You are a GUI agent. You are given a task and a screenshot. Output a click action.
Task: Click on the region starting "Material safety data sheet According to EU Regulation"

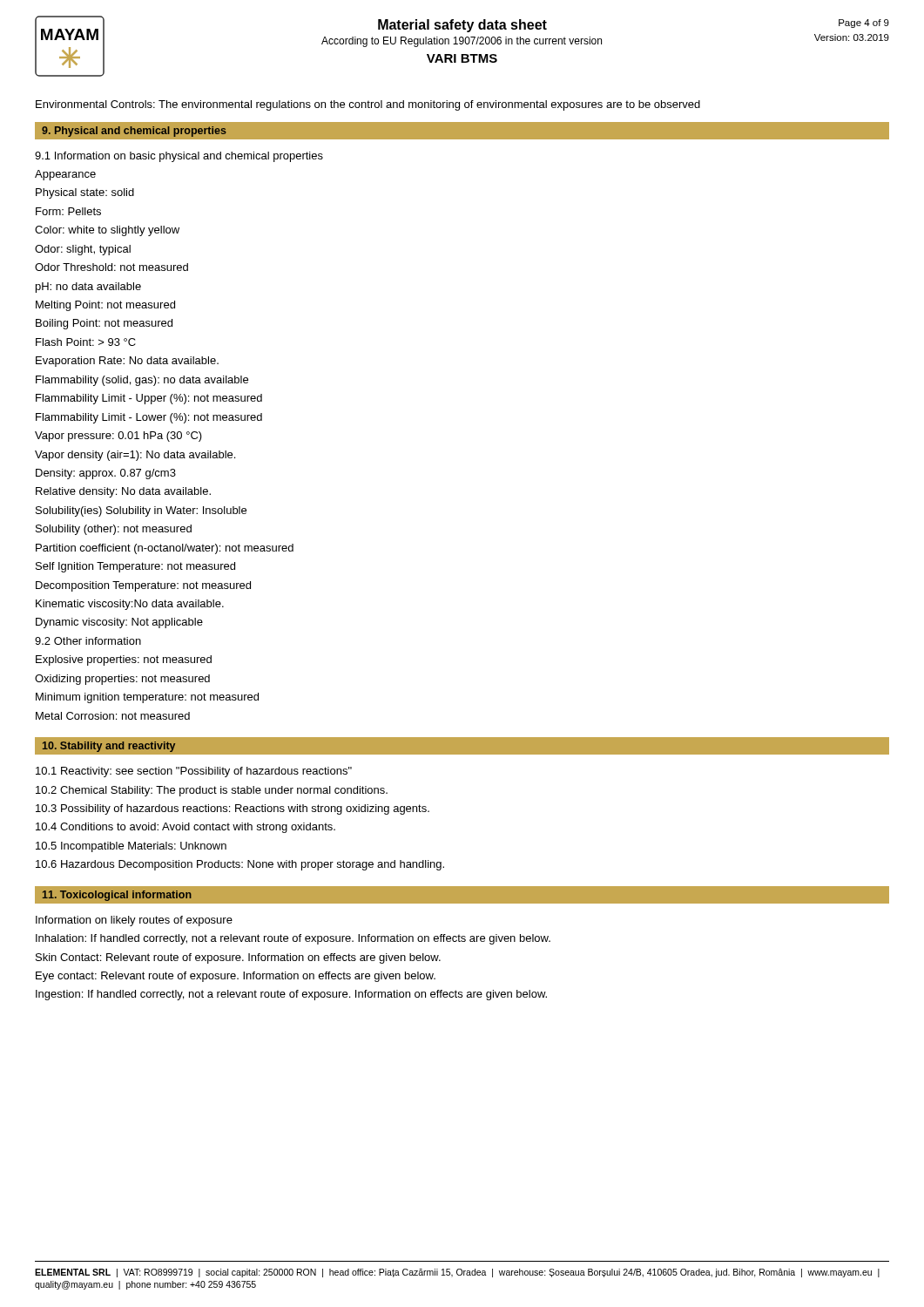[462, 41]
